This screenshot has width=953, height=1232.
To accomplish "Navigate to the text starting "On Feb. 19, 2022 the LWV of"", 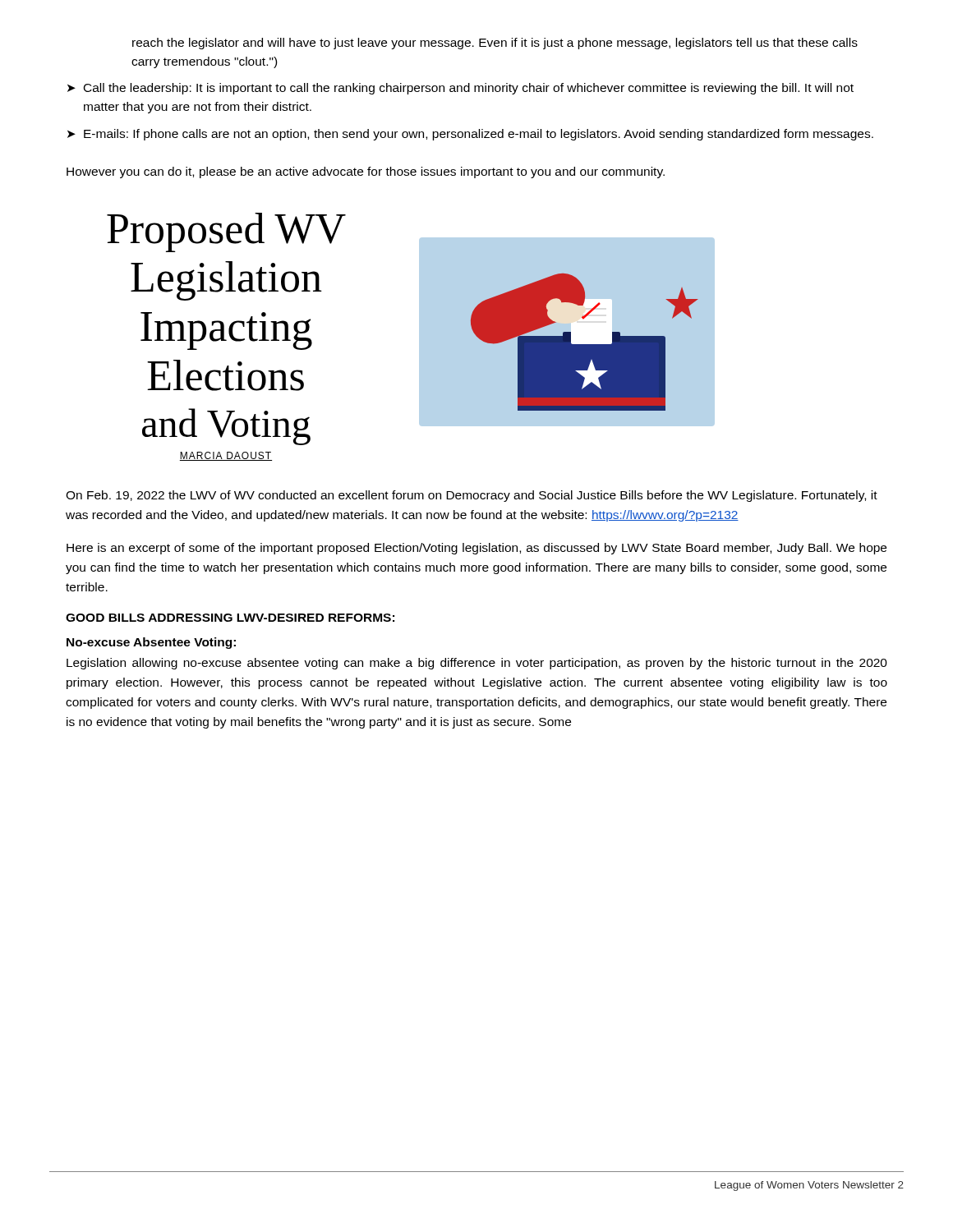I will pos(471,504).
